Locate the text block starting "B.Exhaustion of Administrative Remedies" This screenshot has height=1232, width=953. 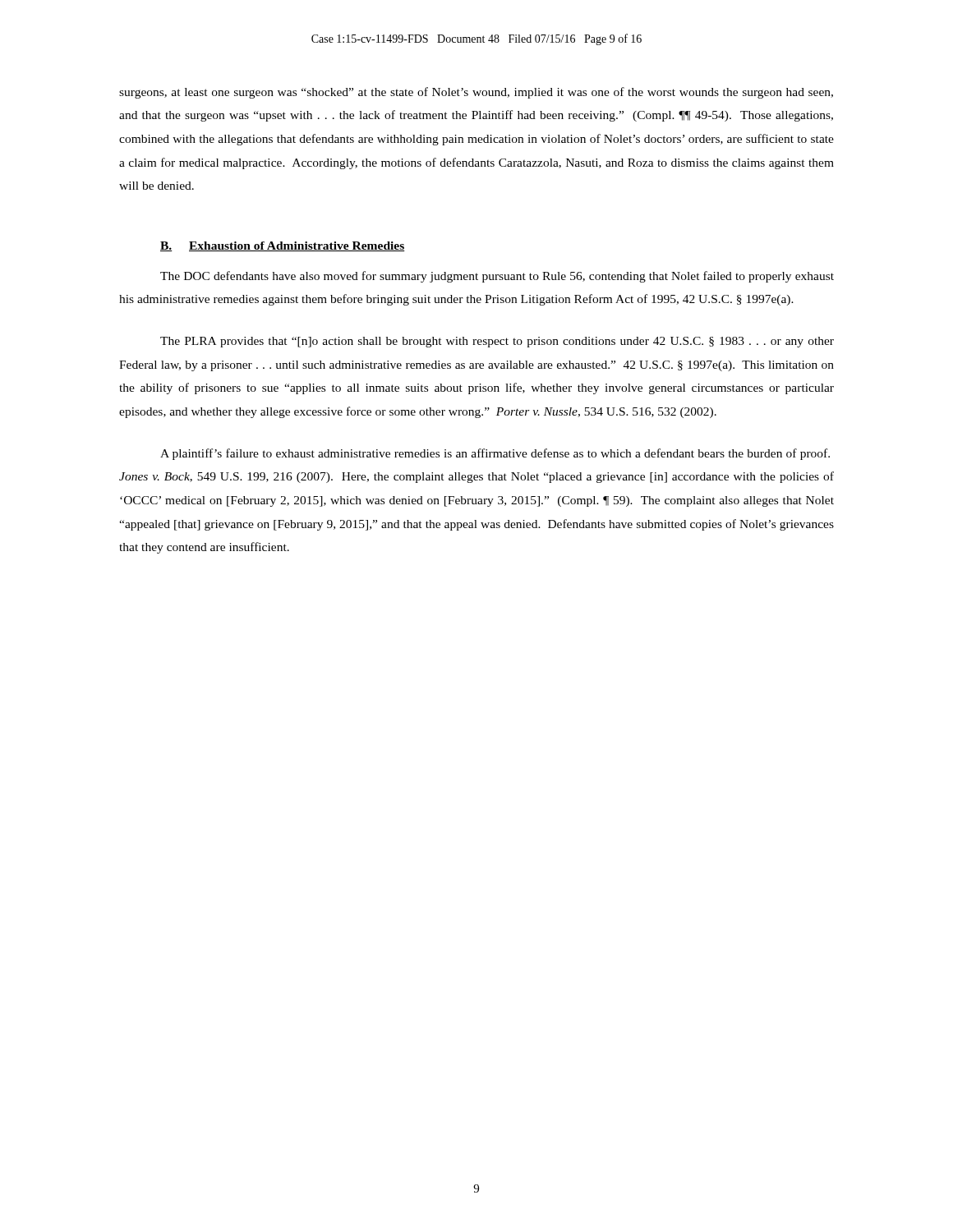[282, 246]
